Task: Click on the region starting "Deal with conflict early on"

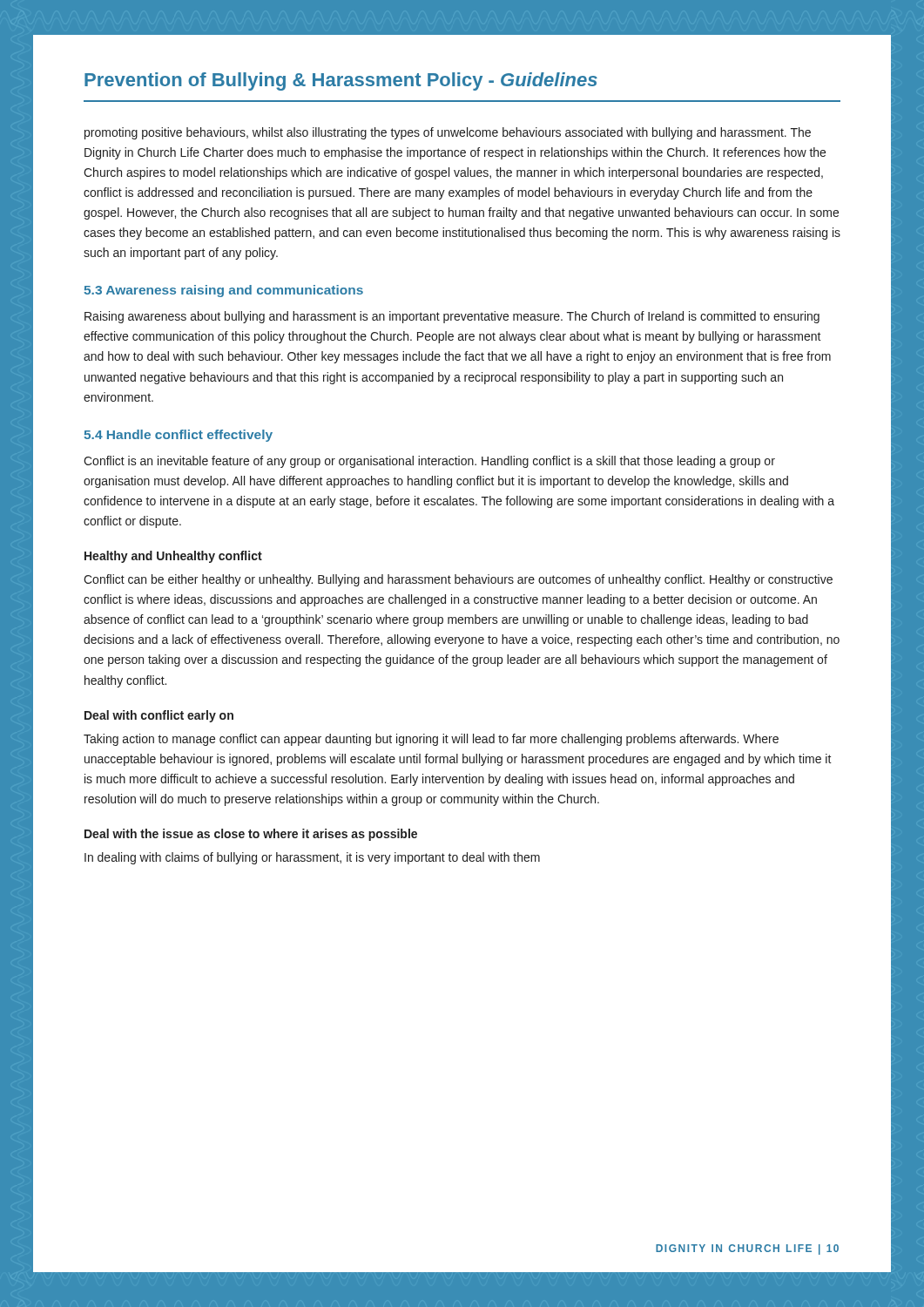Action: (159, 715)
